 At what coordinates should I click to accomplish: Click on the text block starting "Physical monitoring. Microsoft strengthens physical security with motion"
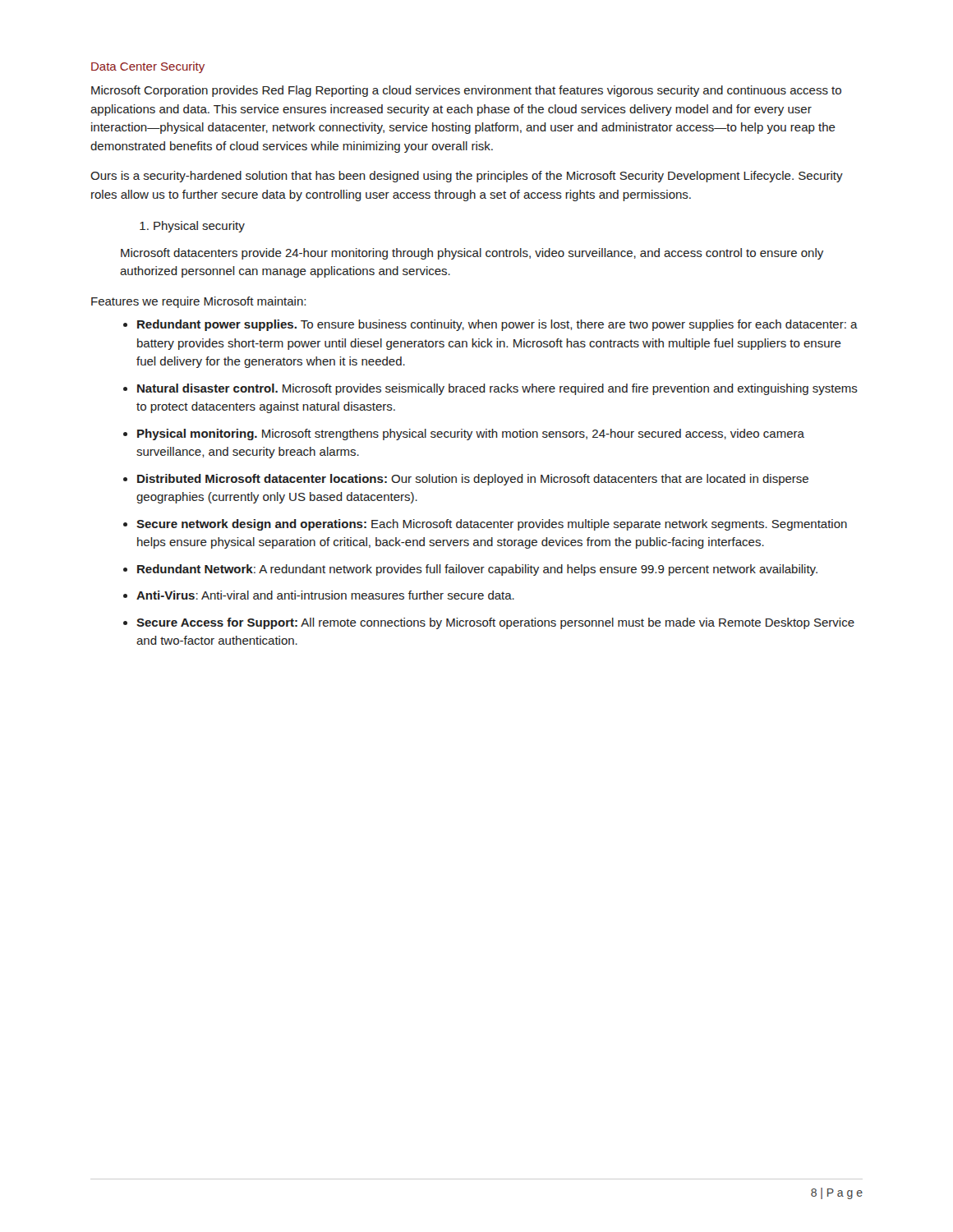pos(491,443)
